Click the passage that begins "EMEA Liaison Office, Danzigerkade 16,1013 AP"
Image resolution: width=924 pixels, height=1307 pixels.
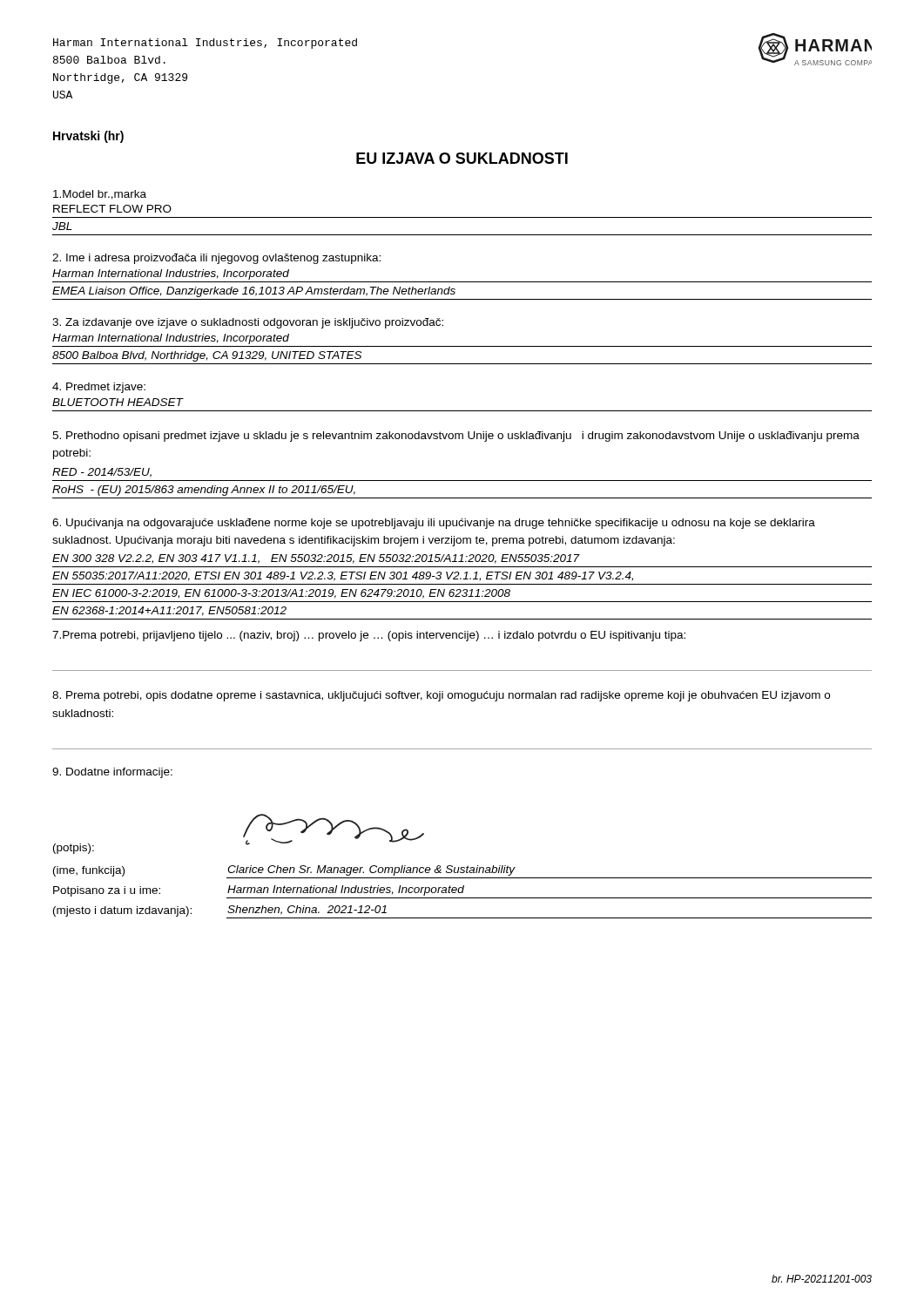[254, 291]
